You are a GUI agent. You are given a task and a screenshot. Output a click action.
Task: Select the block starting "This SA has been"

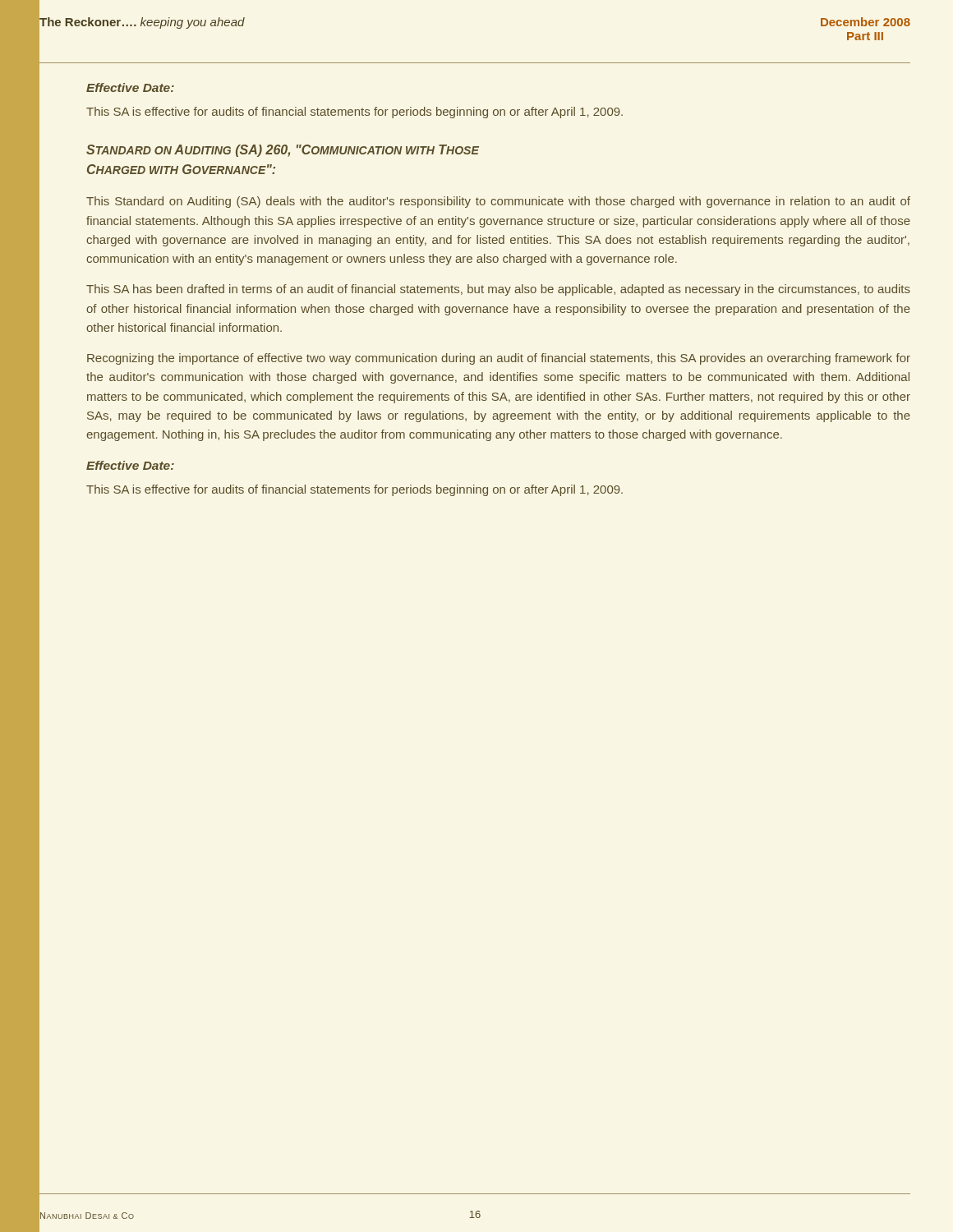[x=498, y=308]
